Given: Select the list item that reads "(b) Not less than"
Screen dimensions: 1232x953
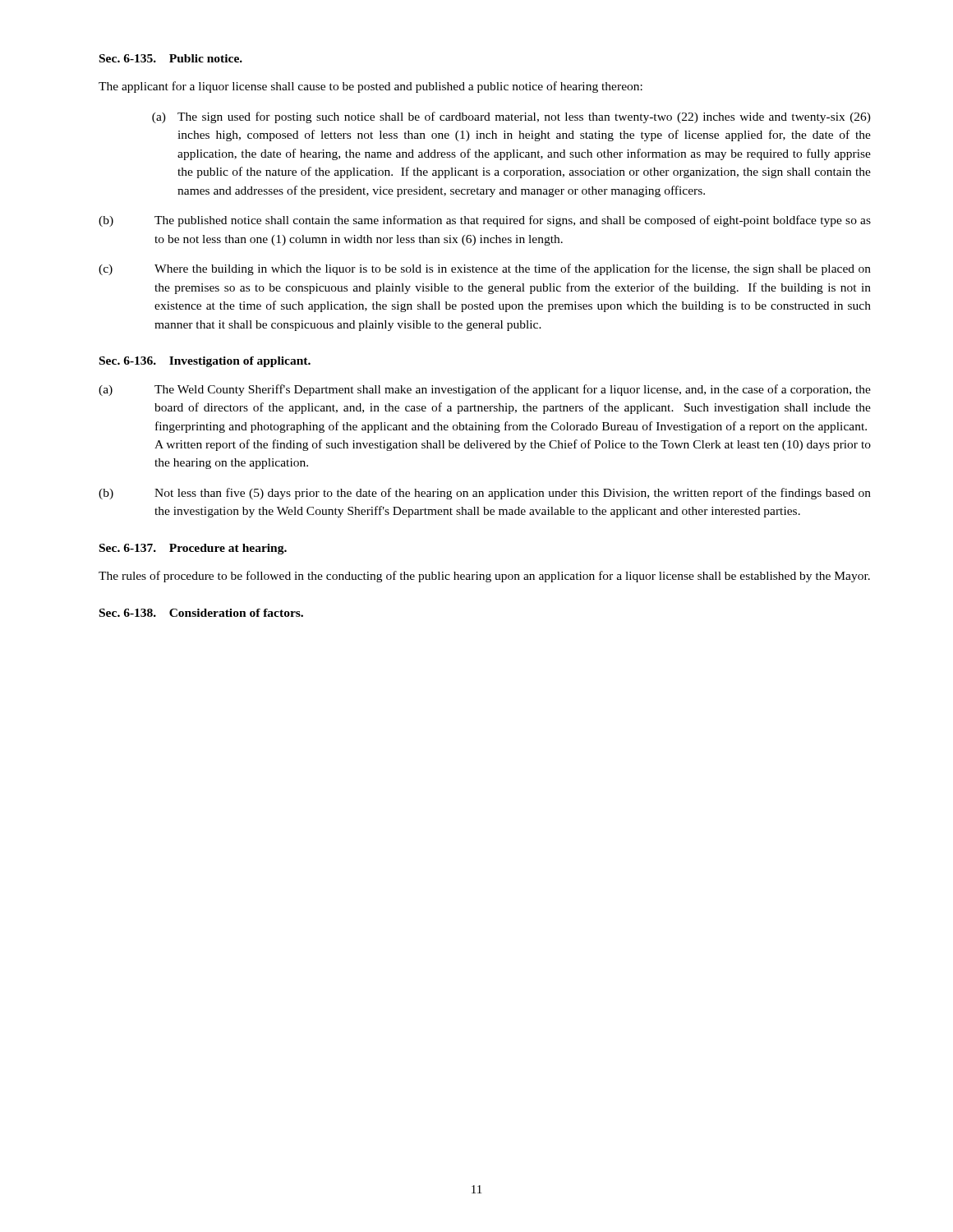Looking at the screenshot, I should tap(485, 502).
